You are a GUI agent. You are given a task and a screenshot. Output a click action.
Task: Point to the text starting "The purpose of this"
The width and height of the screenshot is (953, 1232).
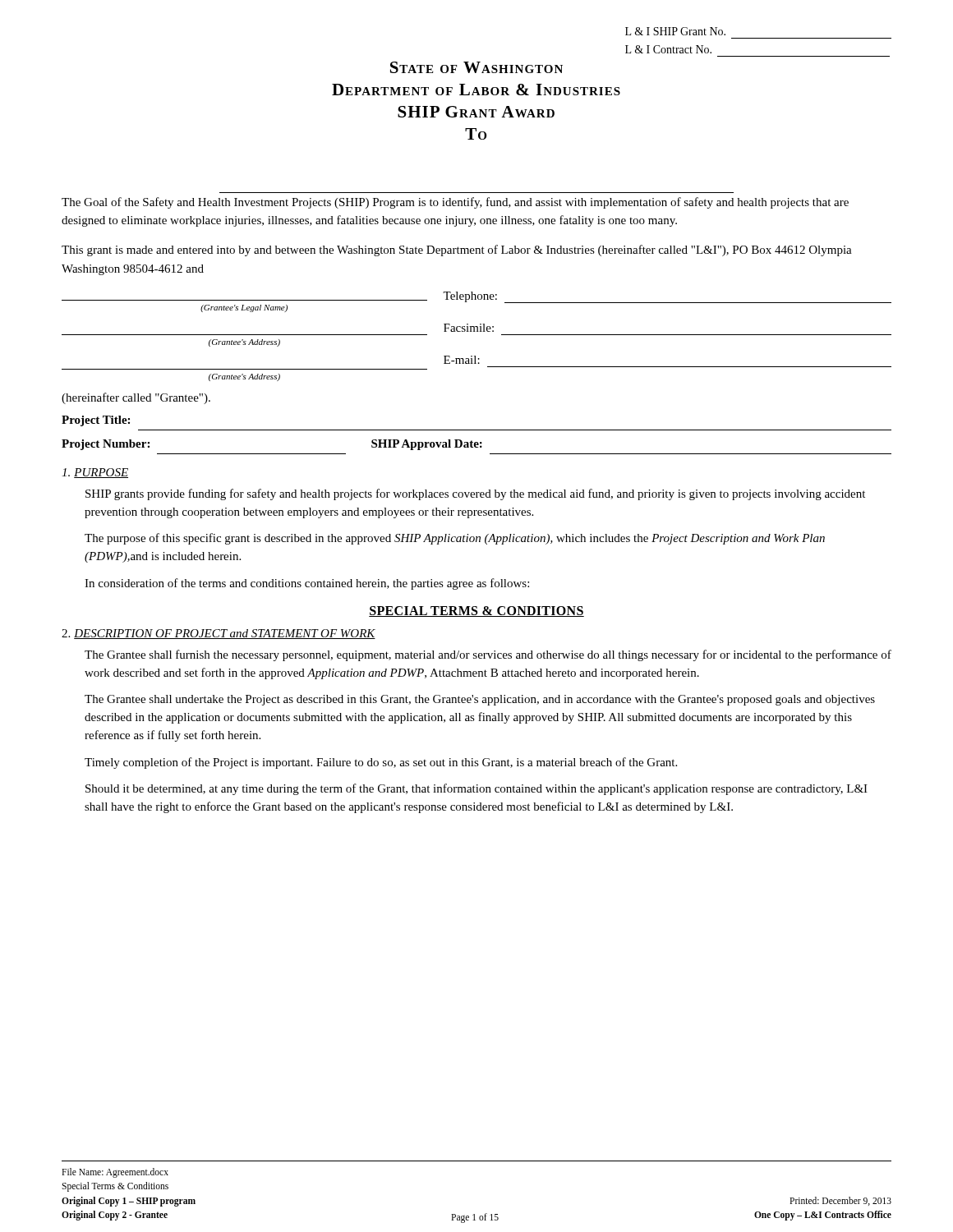455,547
